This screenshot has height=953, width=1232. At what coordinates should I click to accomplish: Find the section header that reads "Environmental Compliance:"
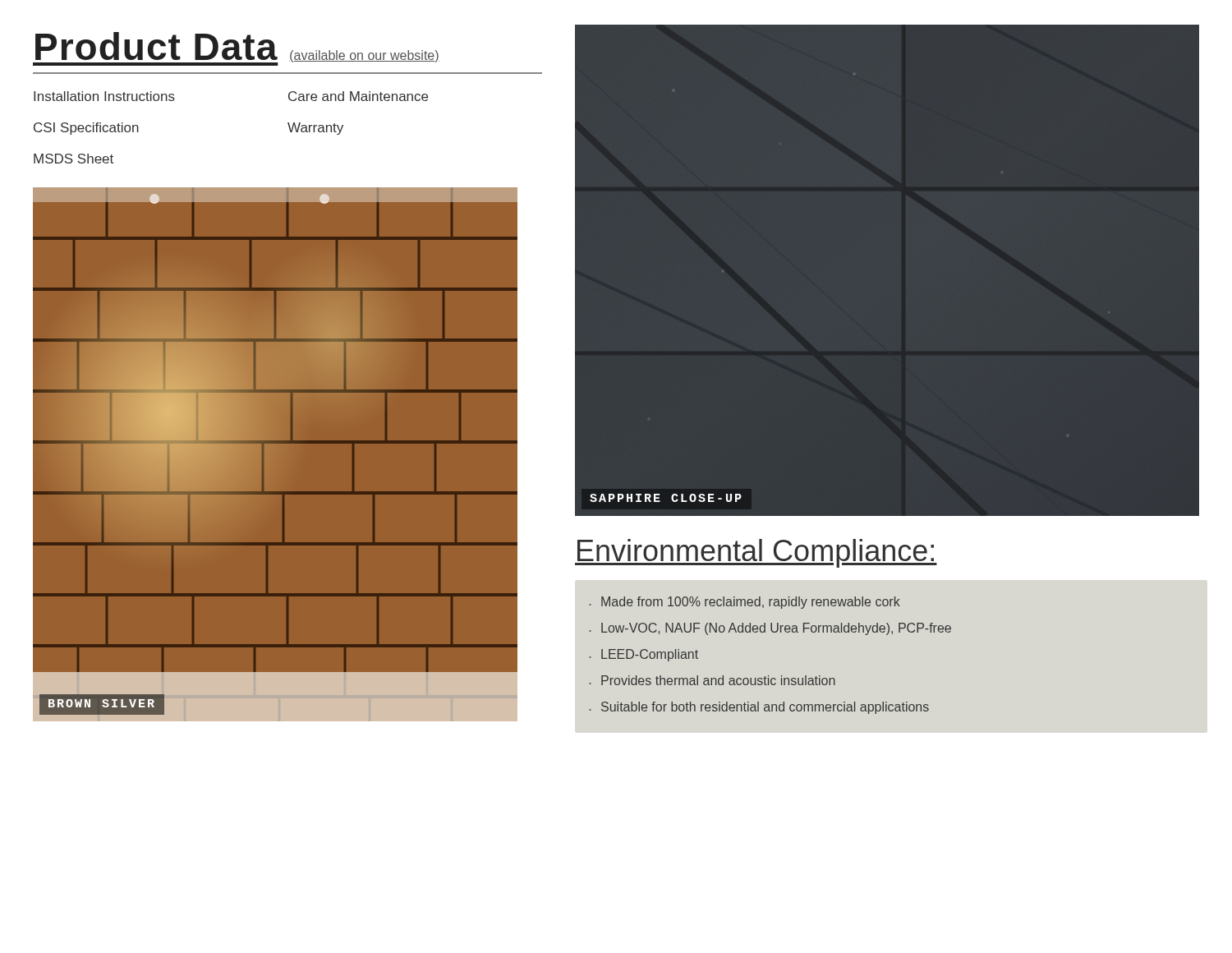point(891,551)
